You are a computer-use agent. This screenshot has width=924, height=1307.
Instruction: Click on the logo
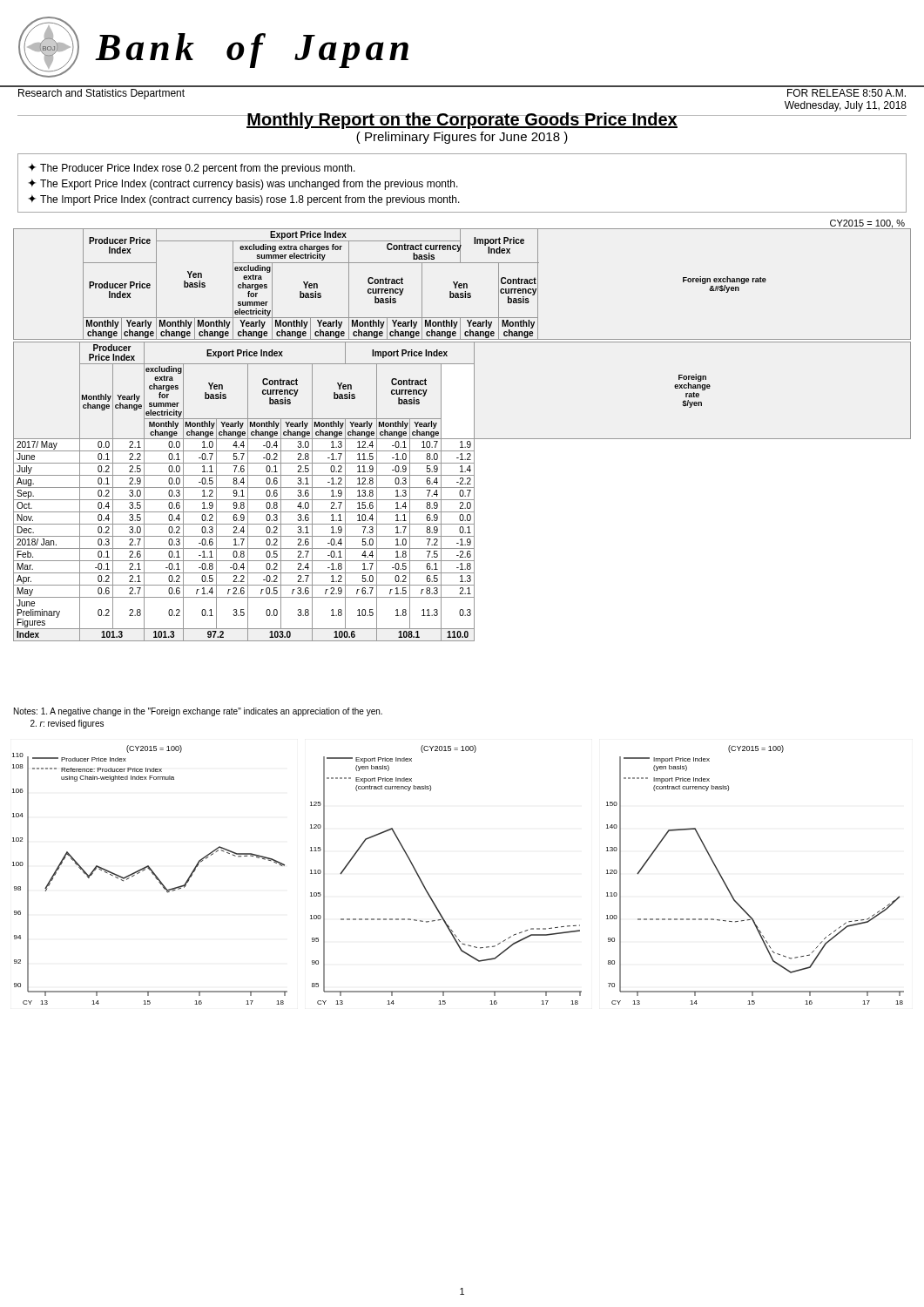pyautogui.click(x=49, y=47)
